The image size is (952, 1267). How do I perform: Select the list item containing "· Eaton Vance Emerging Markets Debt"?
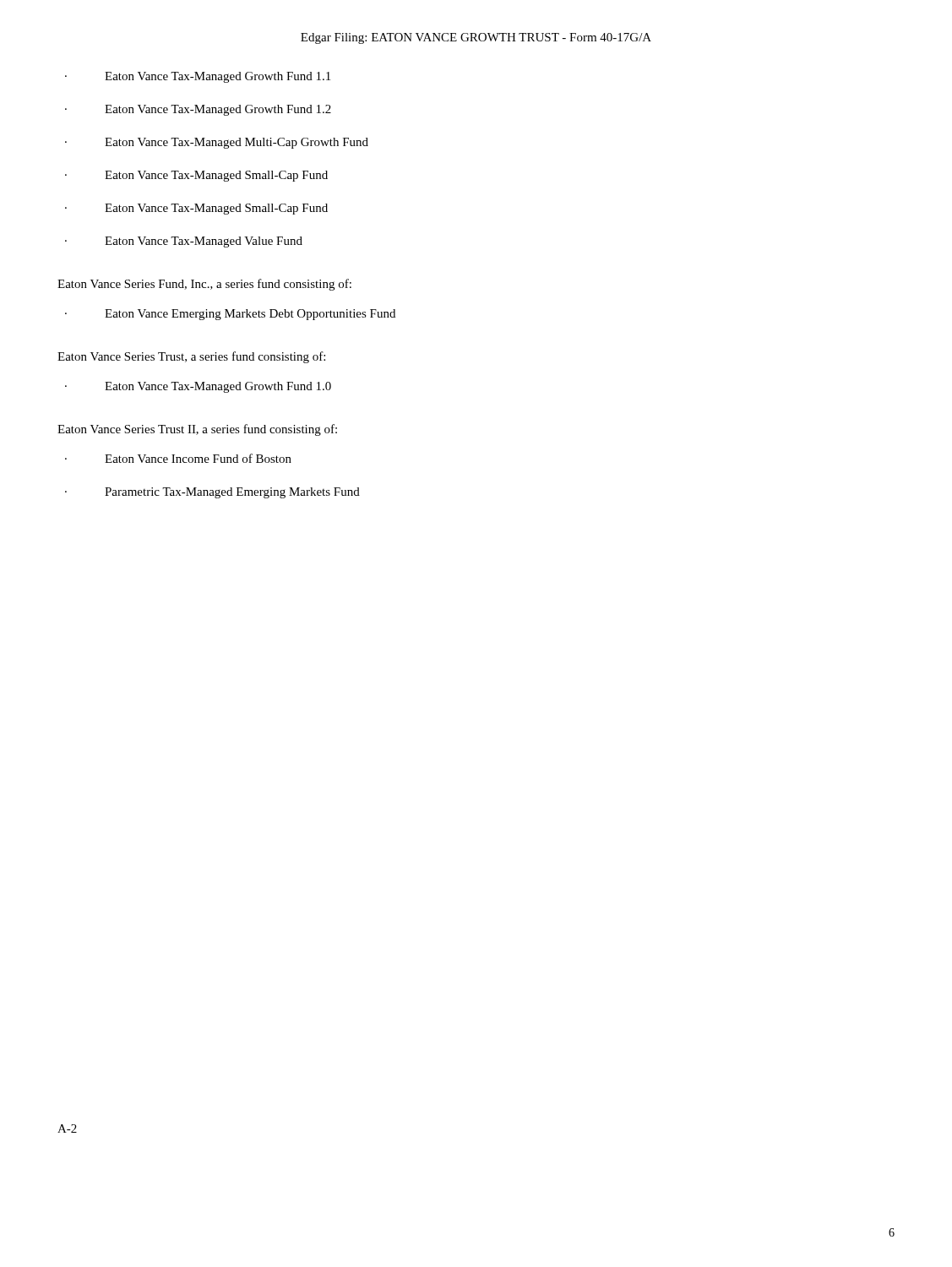click(x=230, y=315)
